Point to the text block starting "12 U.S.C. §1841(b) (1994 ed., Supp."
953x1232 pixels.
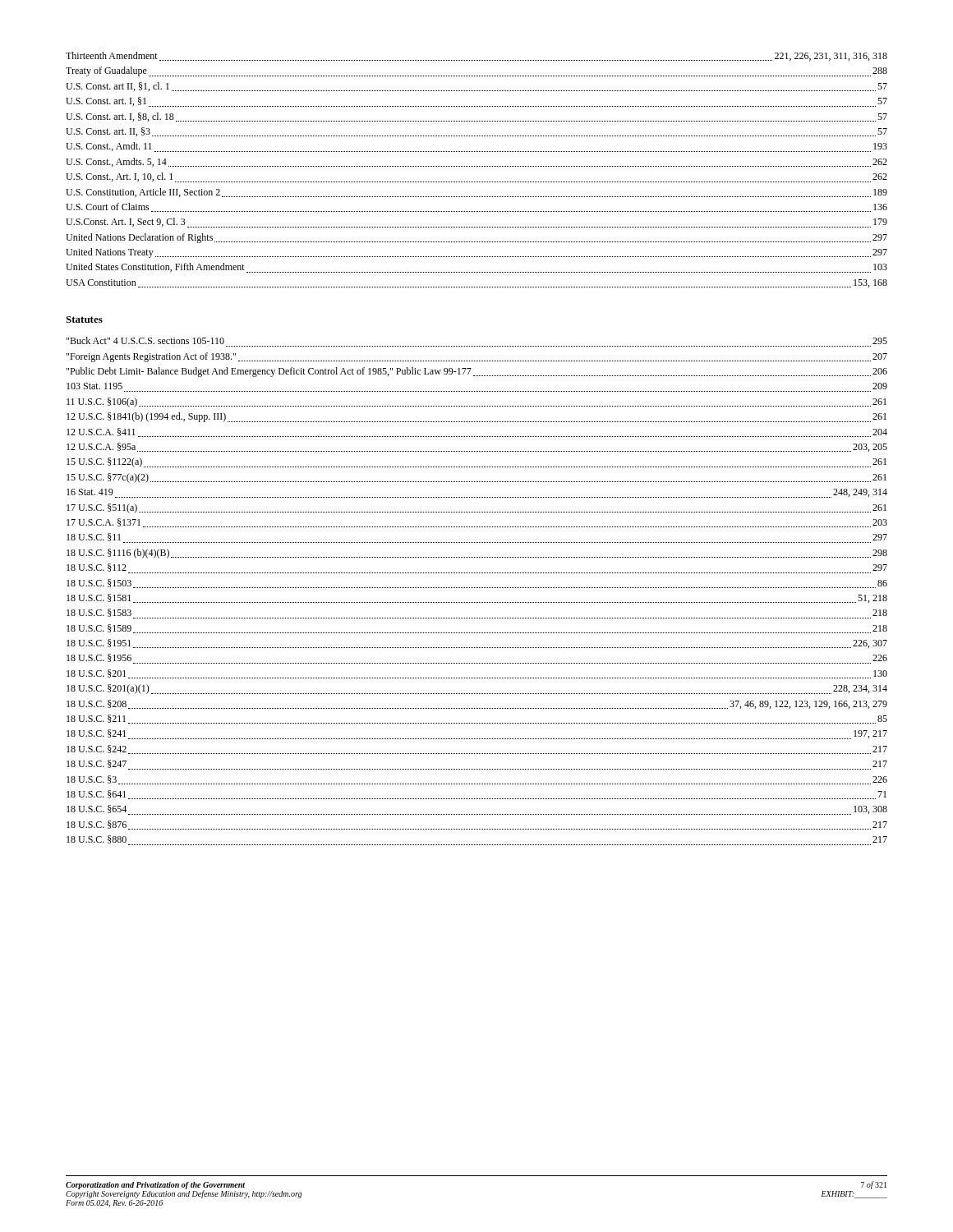(x=476, y=417)
